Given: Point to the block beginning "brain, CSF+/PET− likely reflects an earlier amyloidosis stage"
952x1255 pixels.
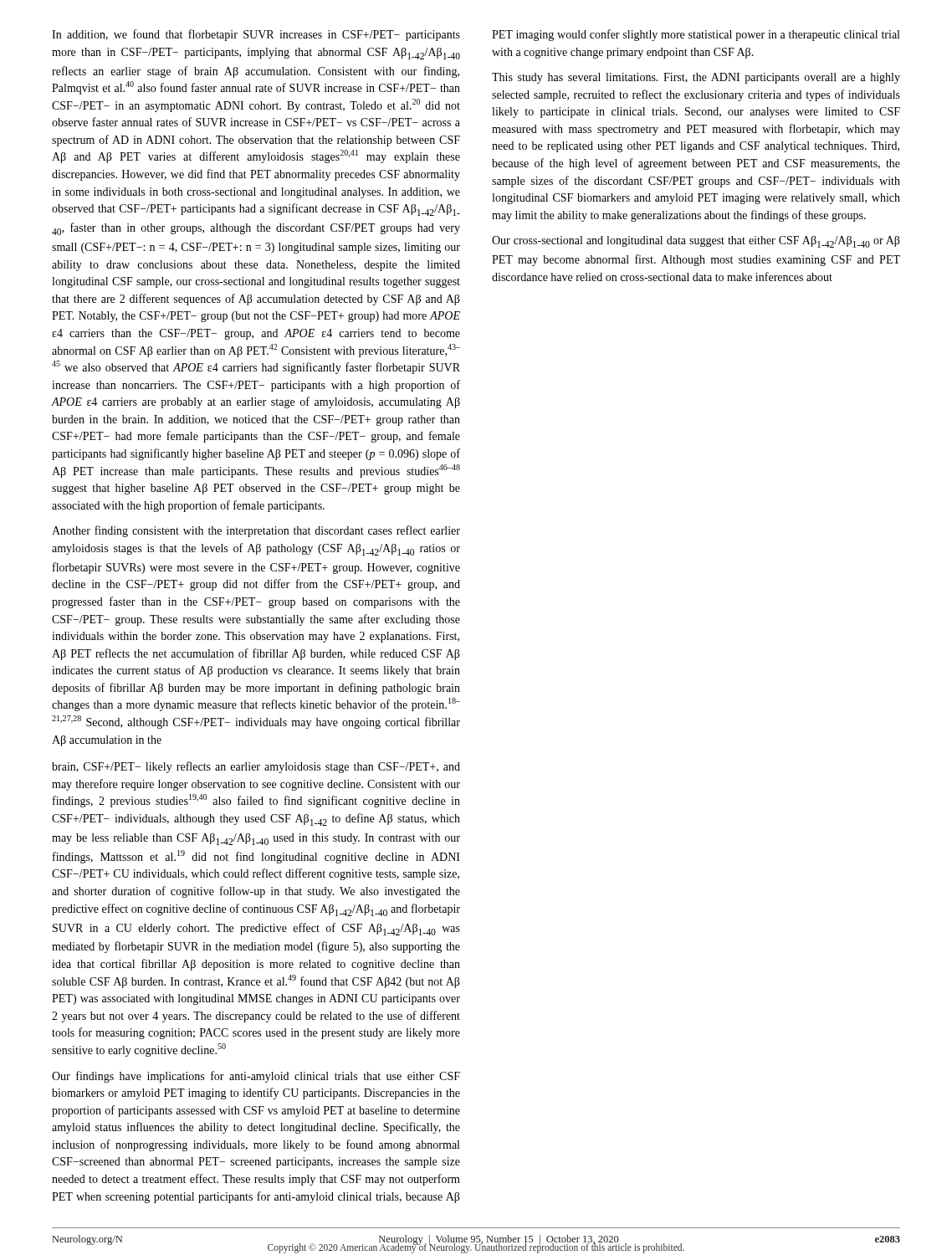Looking at the screenshot, I should click(x=261, y=35).
